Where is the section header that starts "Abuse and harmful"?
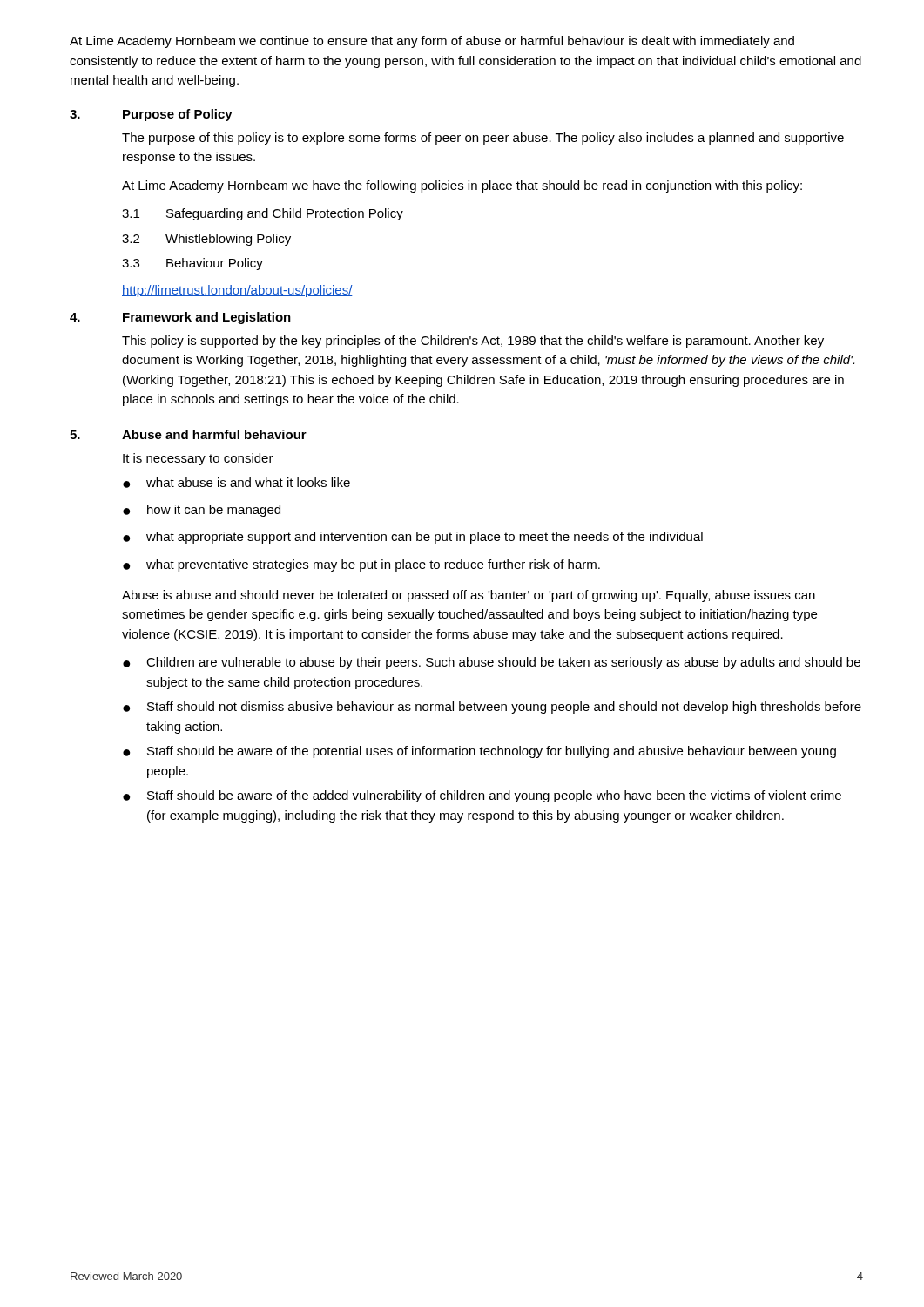The width and height of the screenshot is (924, 1307). pos(214,434)
